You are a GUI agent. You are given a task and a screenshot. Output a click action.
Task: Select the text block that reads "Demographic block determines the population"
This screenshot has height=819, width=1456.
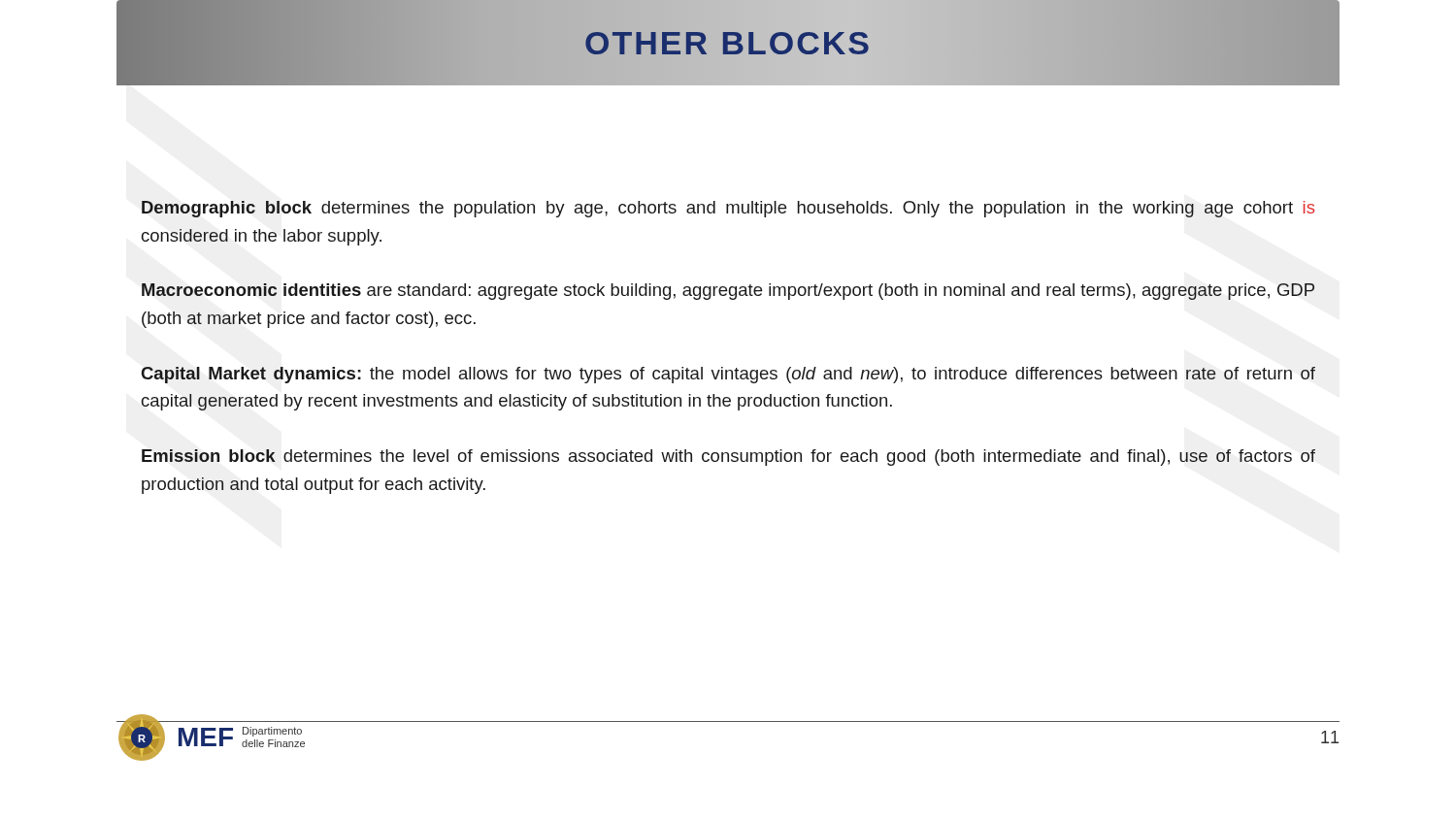tap(728, 221)
